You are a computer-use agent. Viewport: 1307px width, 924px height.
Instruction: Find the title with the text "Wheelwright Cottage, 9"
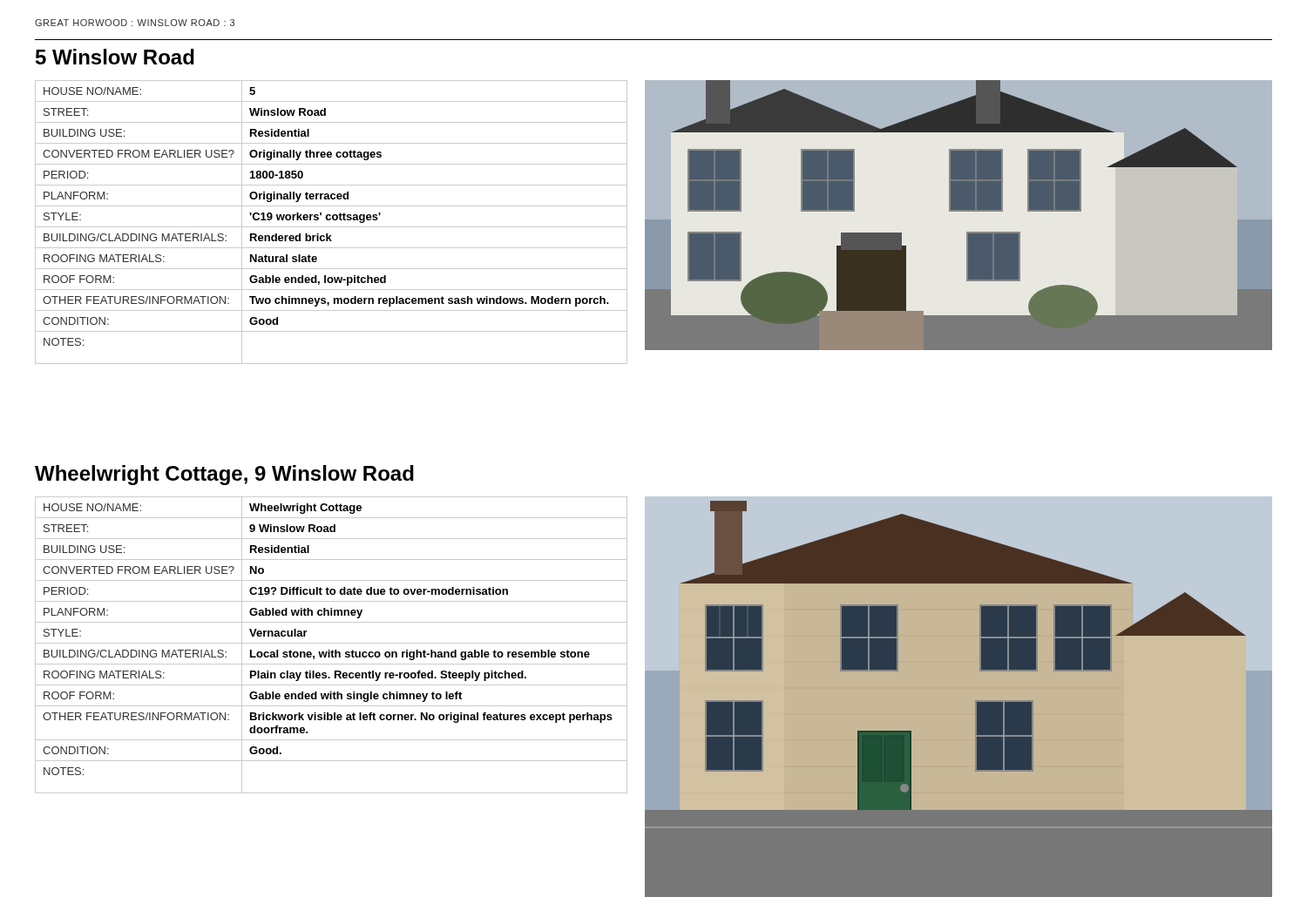pyautogui.click(x=225, y=474)
